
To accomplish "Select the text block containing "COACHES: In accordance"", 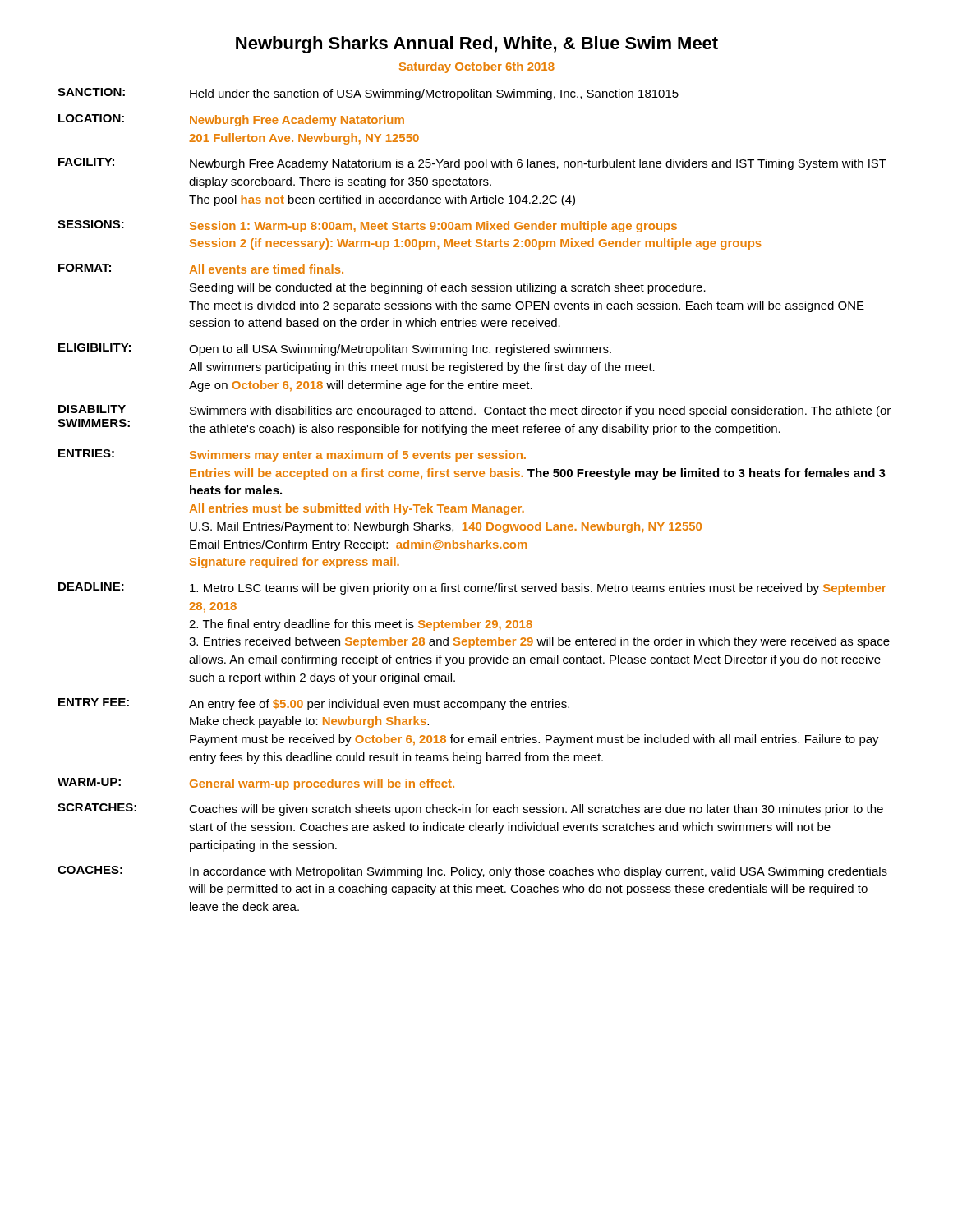I will [x=476, y=889].
